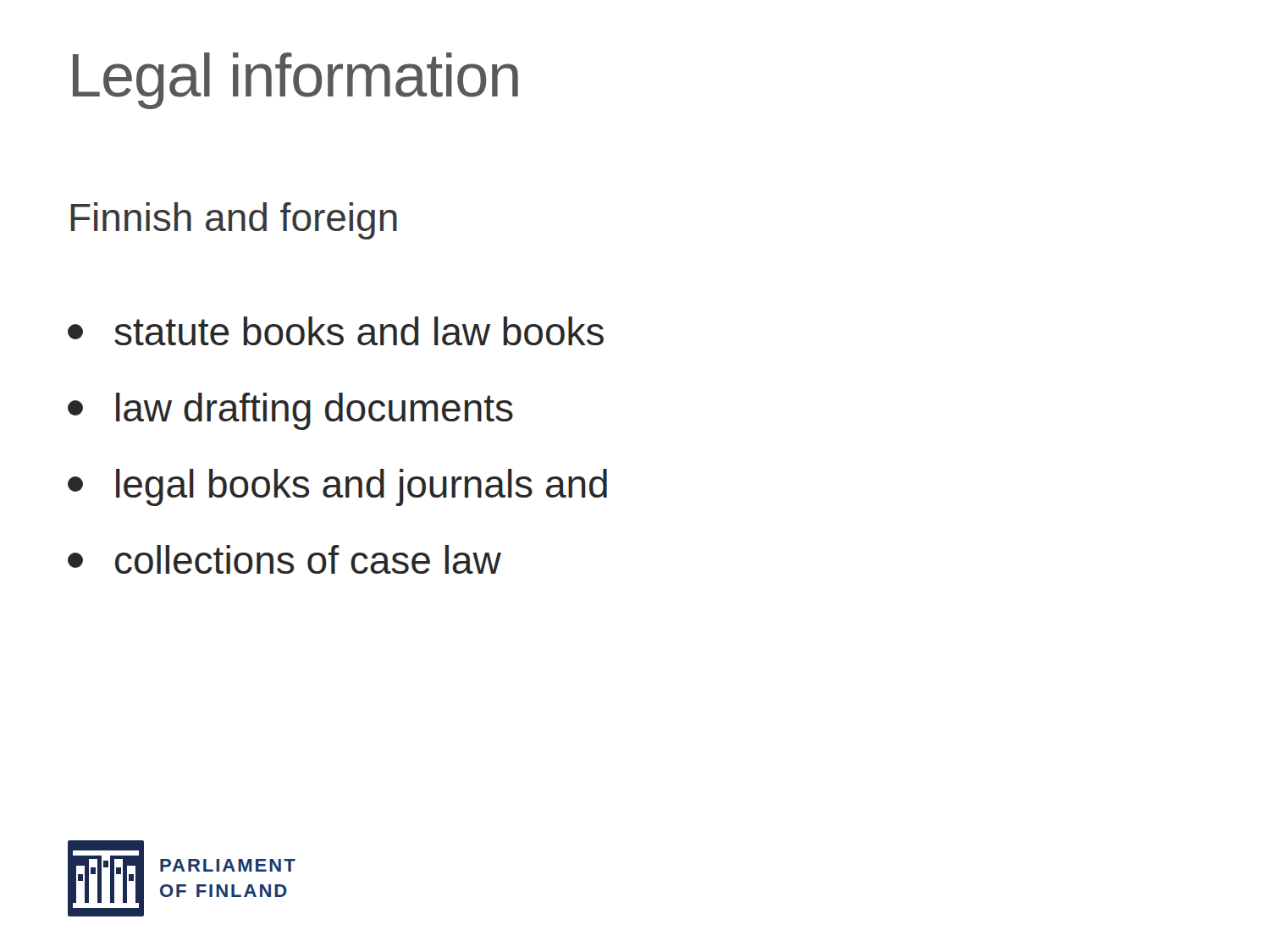Point to the block starting "Legal information"

click(294, 75)
